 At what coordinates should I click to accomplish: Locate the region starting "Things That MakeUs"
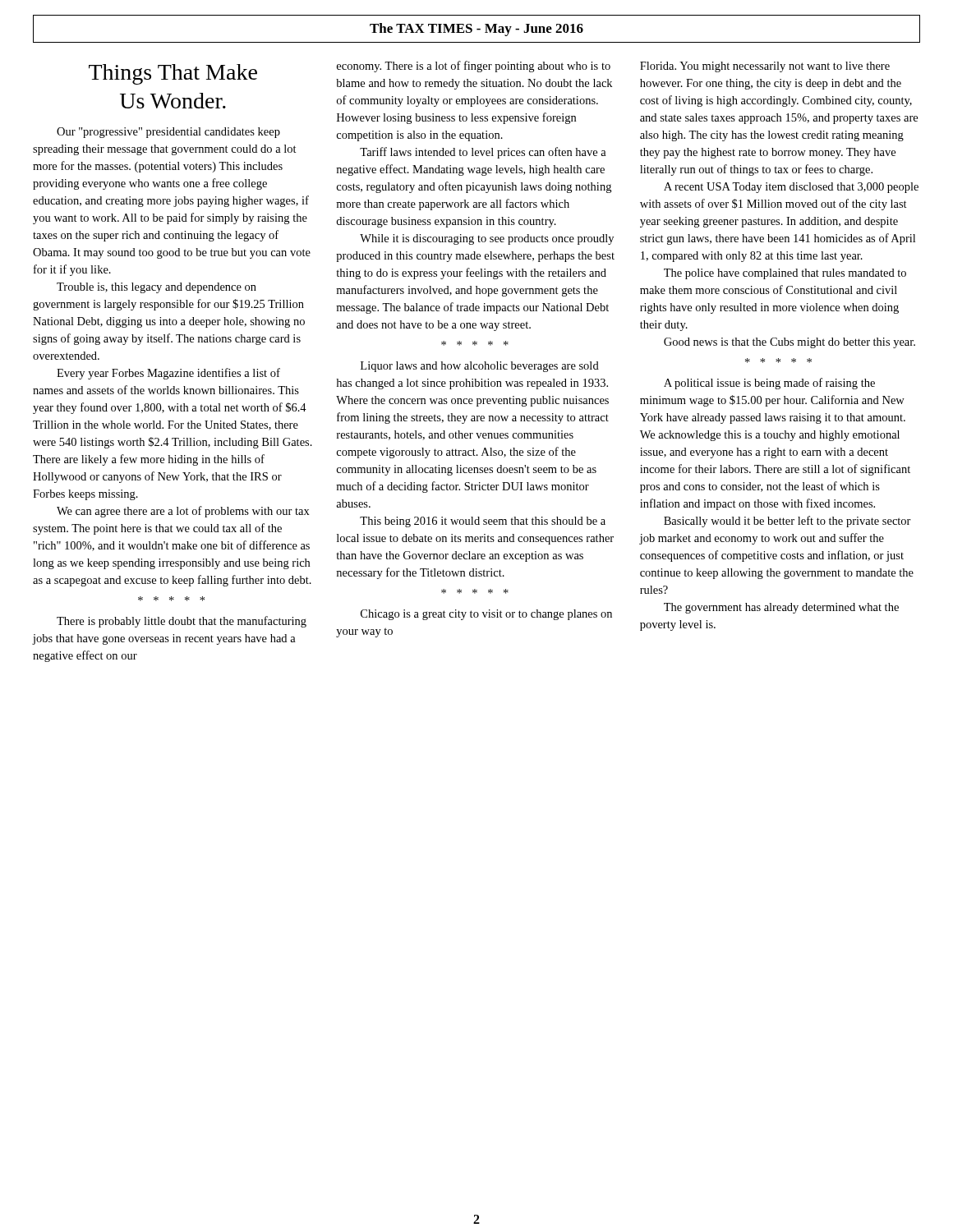[x=173, y=86]
